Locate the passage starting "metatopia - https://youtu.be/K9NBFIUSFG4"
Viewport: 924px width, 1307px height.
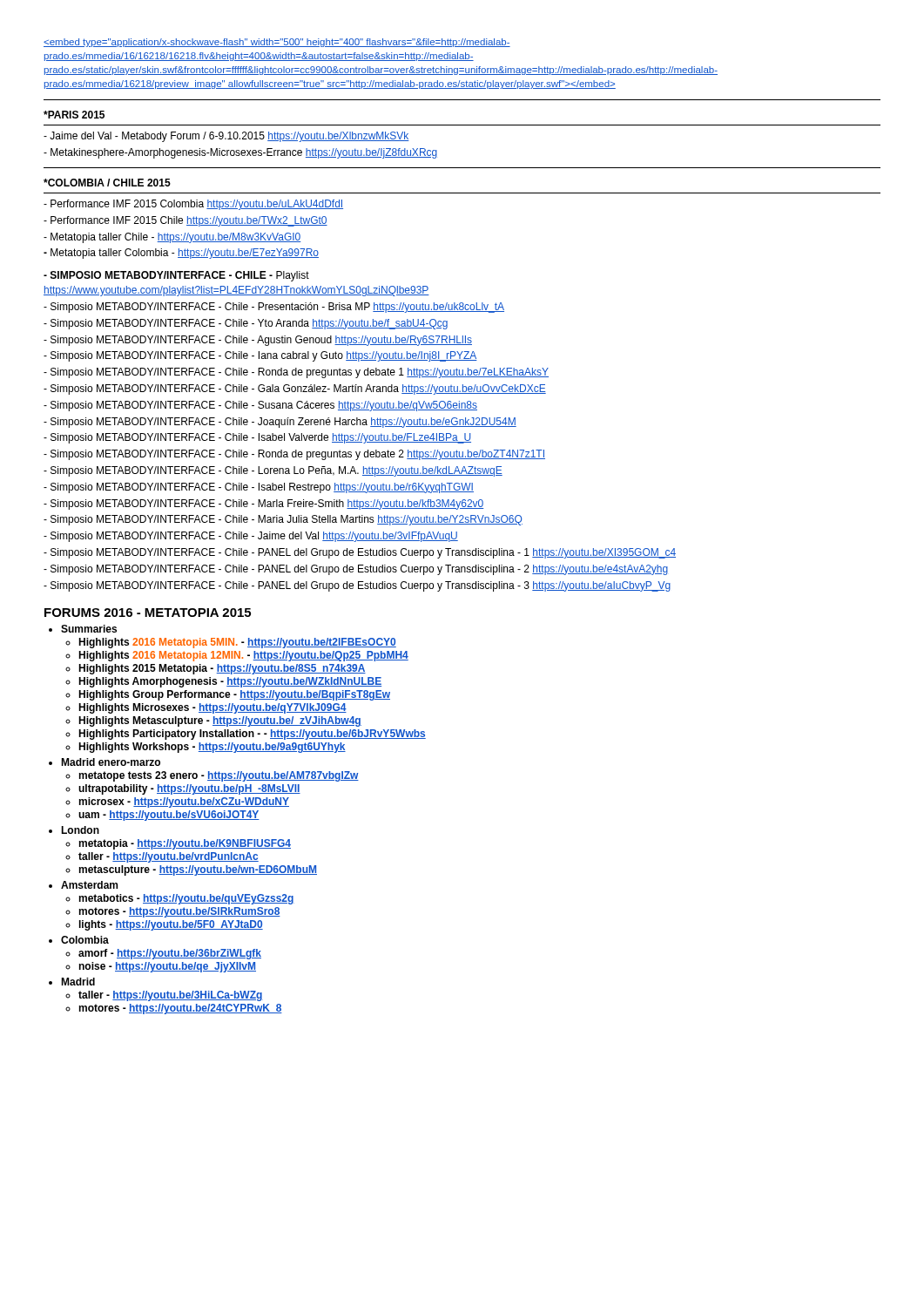pyautogui.click(x=185, y=844)
